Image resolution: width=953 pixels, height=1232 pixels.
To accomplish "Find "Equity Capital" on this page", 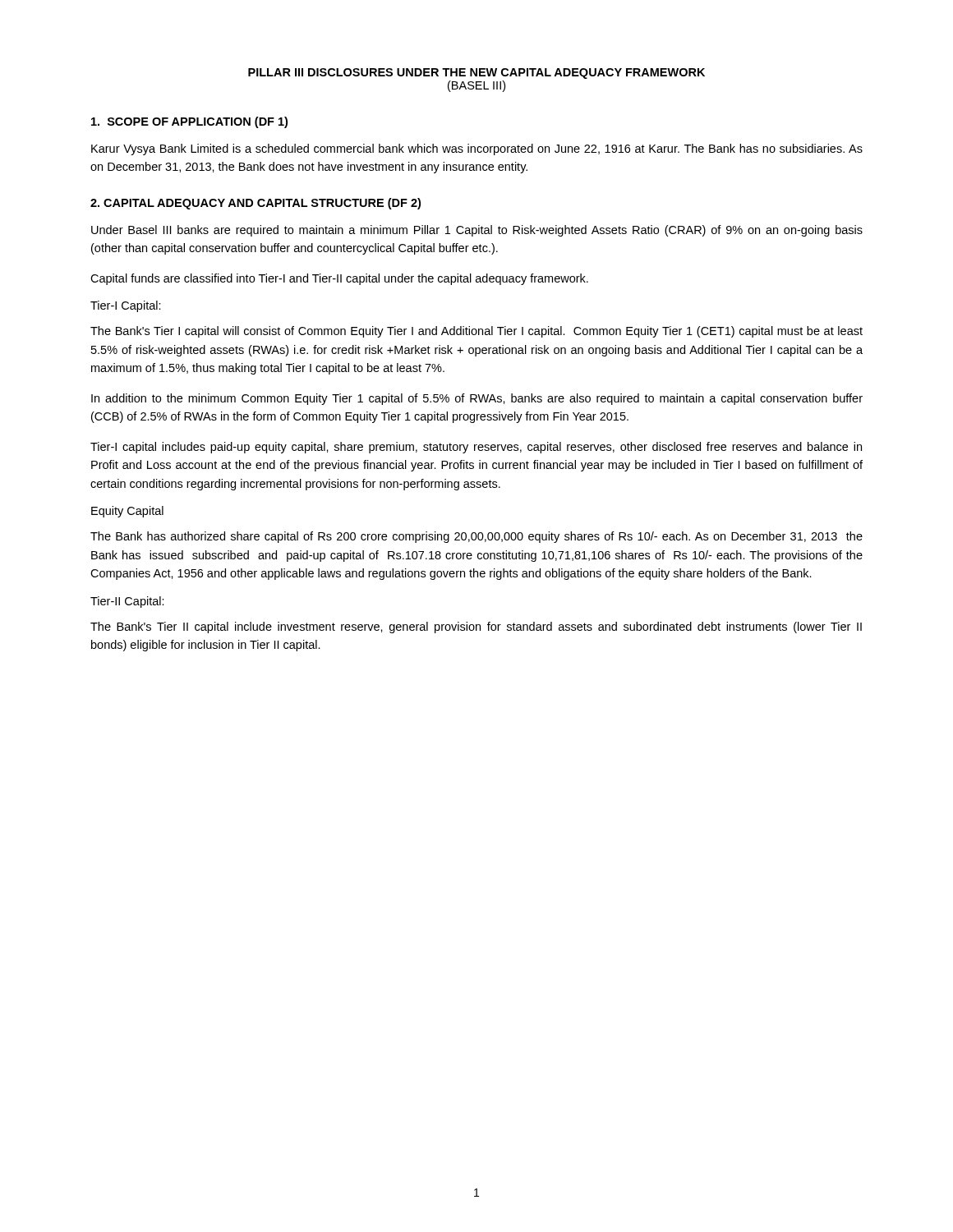I will point(127,511).
